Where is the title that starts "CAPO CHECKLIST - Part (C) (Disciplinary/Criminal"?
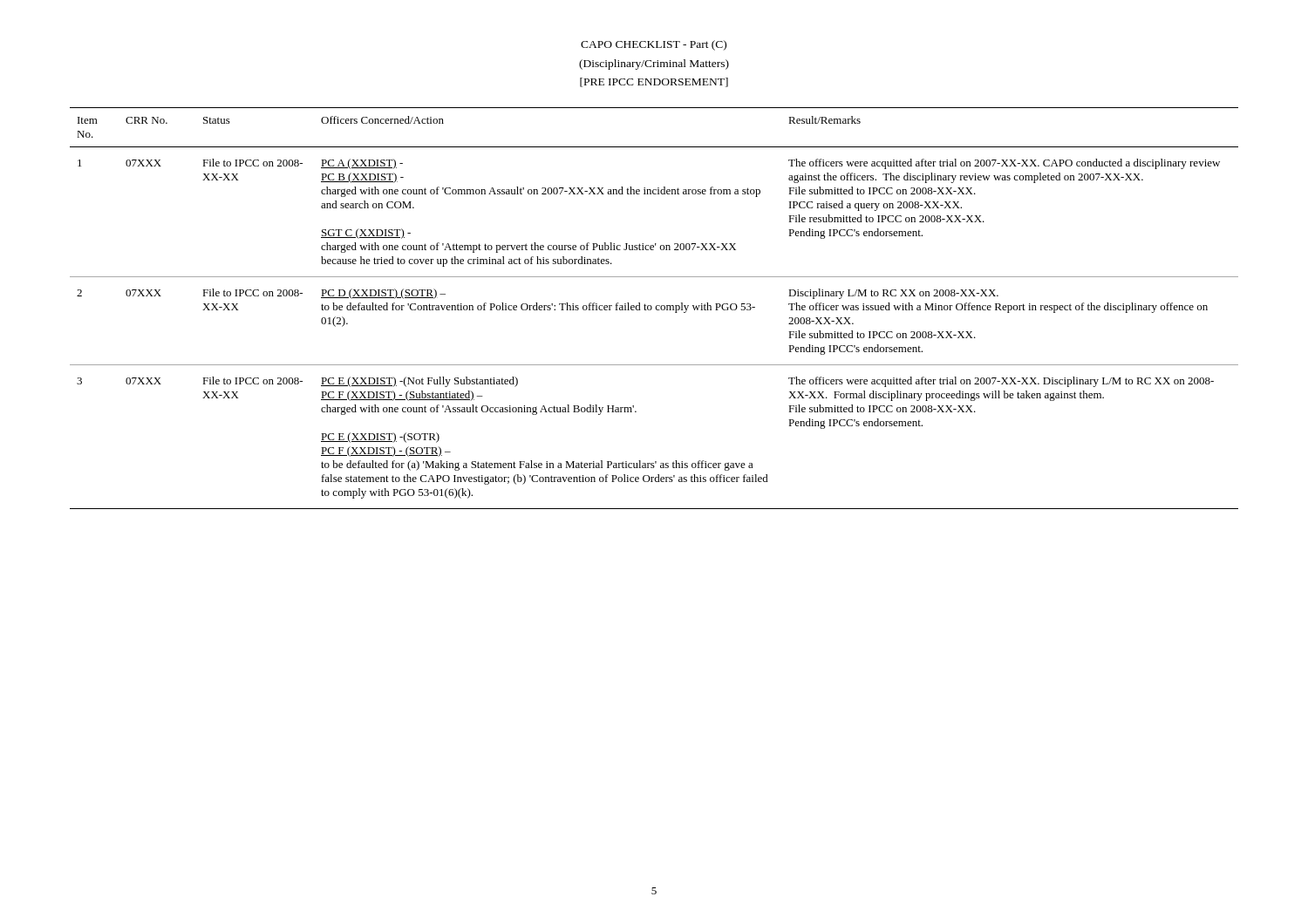1308x924 pixels. click(x=654, y=63)
